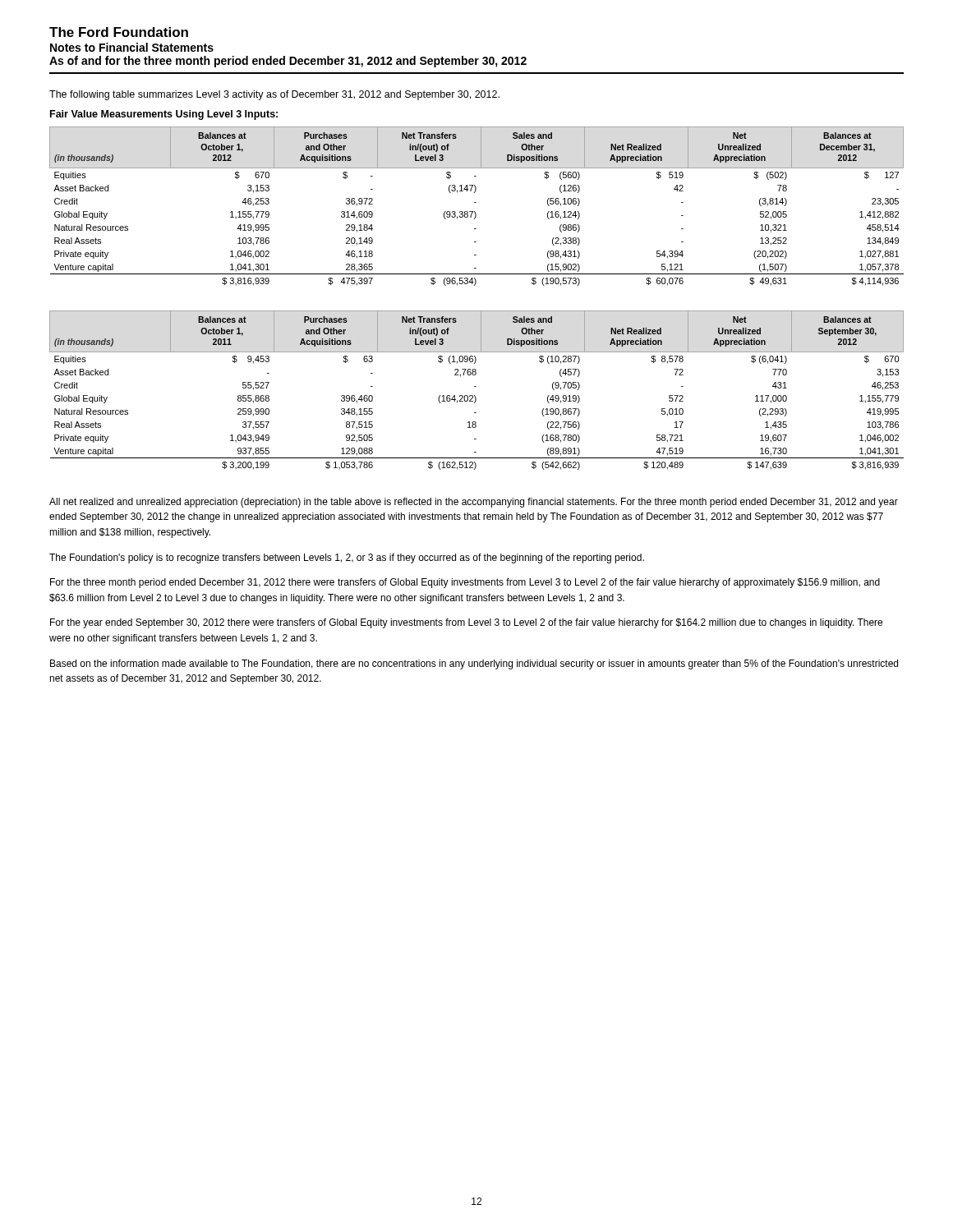
Task: Locate the element starting "For the year ended September 30, 2012"
Action: tap(466, 631)
